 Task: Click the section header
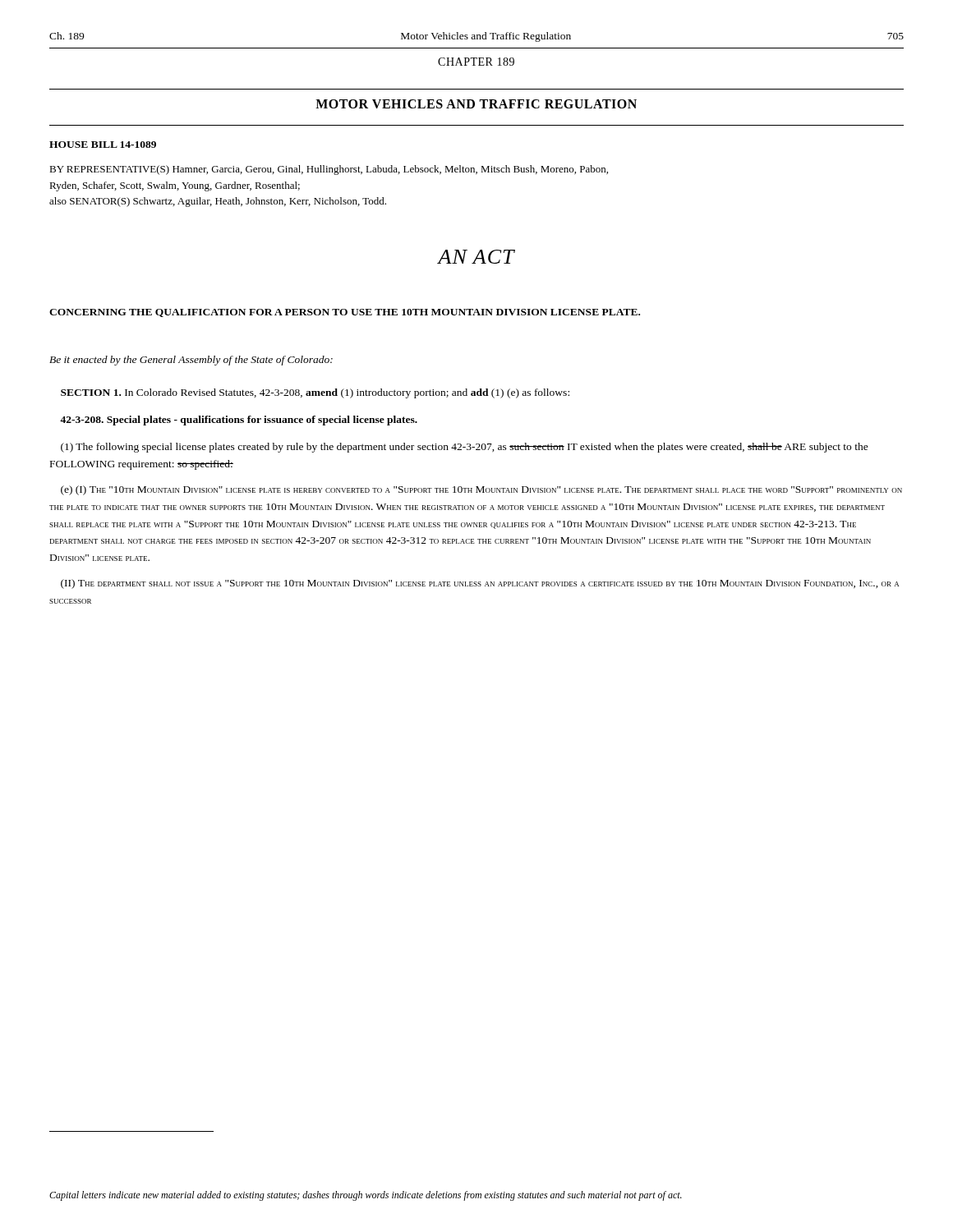[x=233, y=419]
